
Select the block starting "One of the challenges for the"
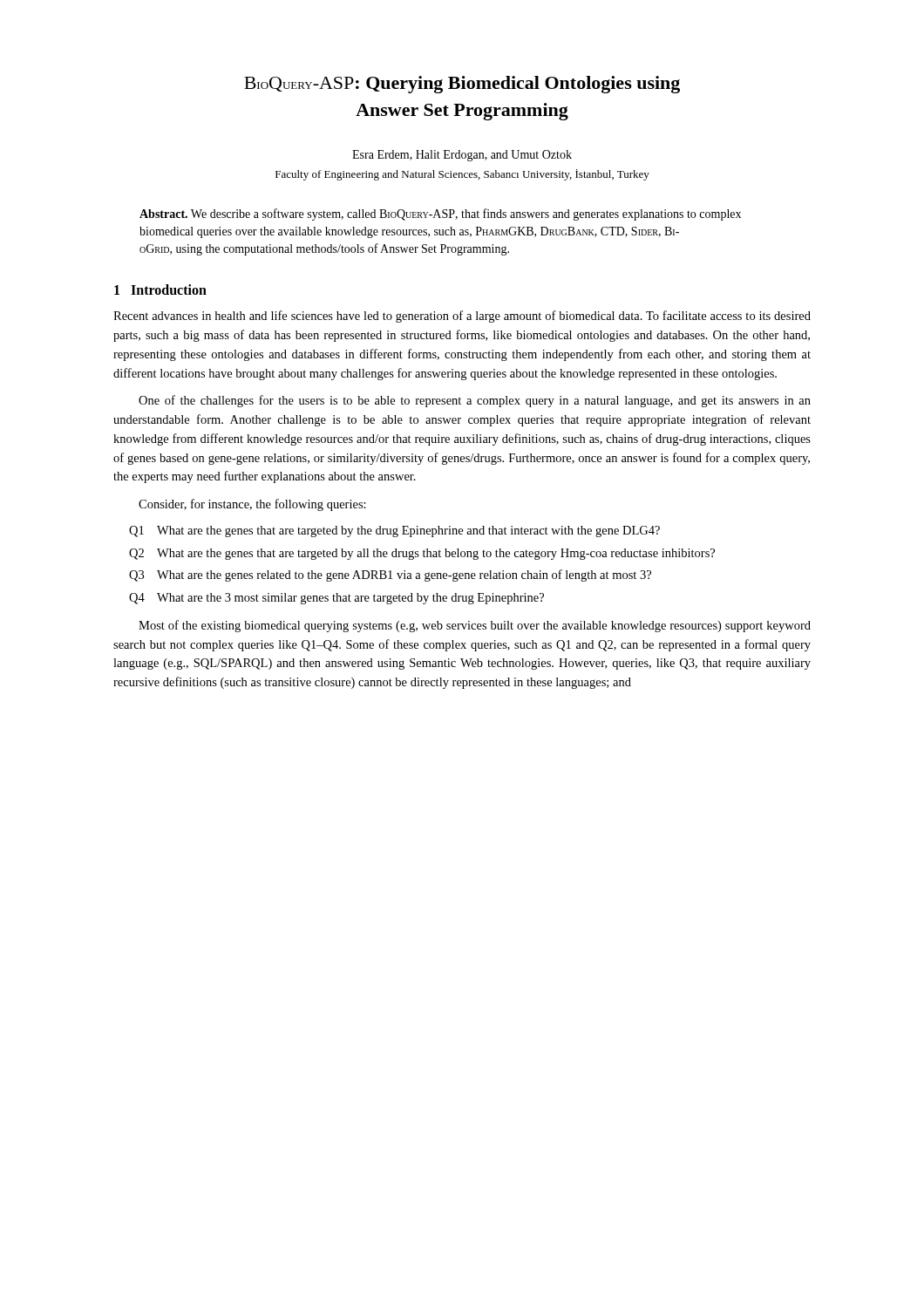tap(462, 439)
